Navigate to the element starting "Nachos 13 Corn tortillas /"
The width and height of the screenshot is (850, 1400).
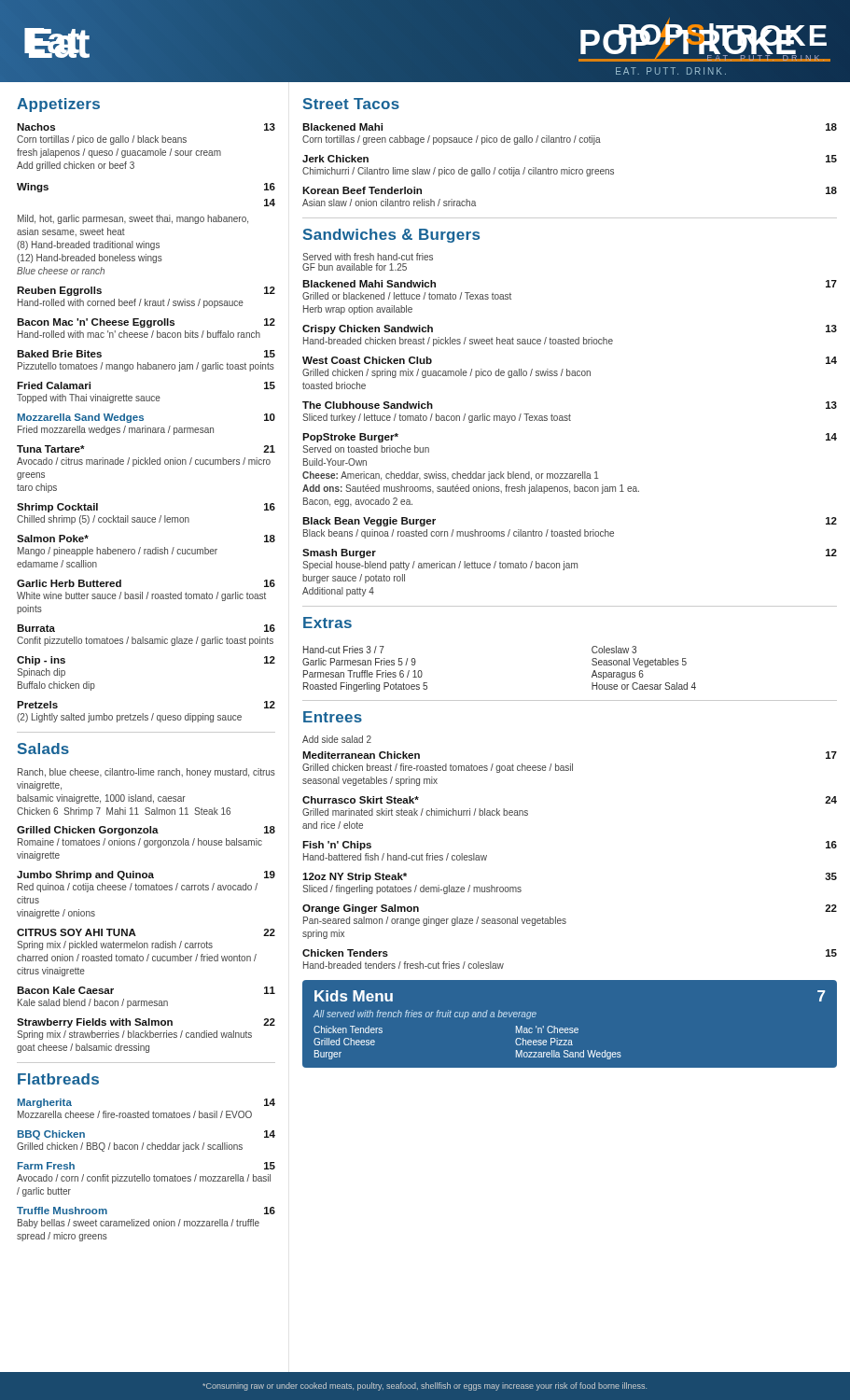point(146,147)
